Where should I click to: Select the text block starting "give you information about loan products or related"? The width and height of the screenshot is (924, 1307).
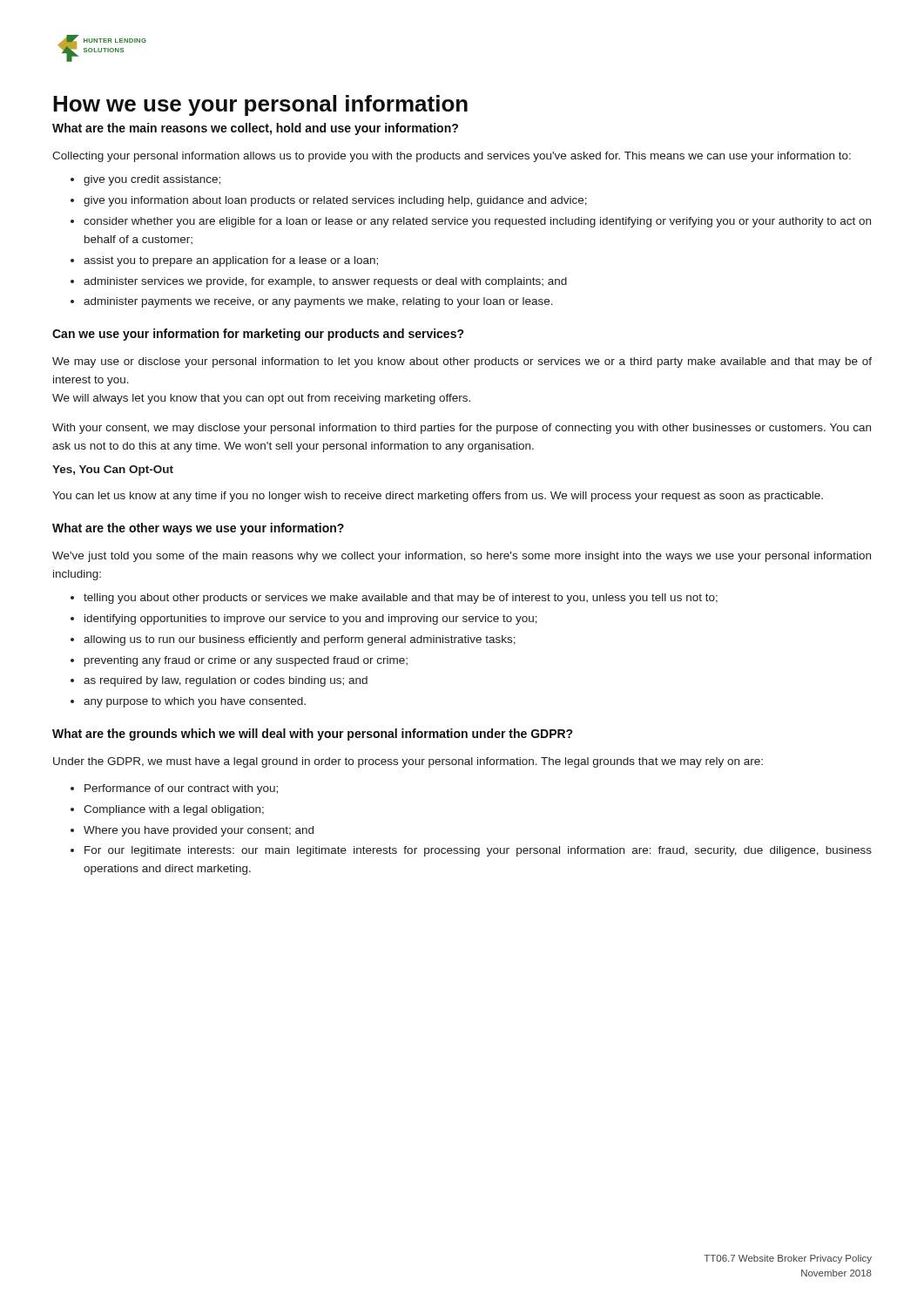tap(336, 200)
